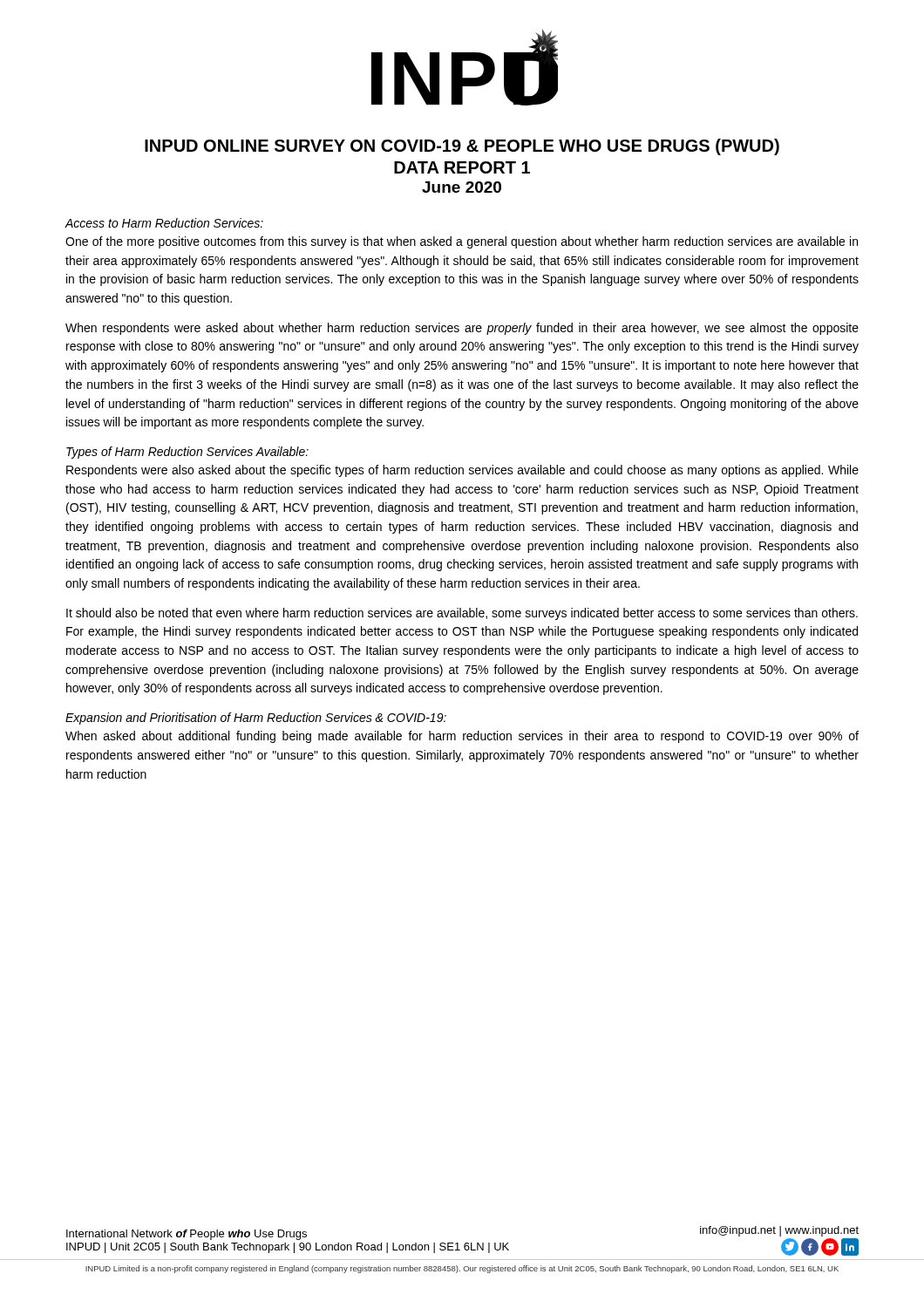Where is the title that starts "INPUD ONLINE SURVEY ON COVID-19"?

coord(462,165)
